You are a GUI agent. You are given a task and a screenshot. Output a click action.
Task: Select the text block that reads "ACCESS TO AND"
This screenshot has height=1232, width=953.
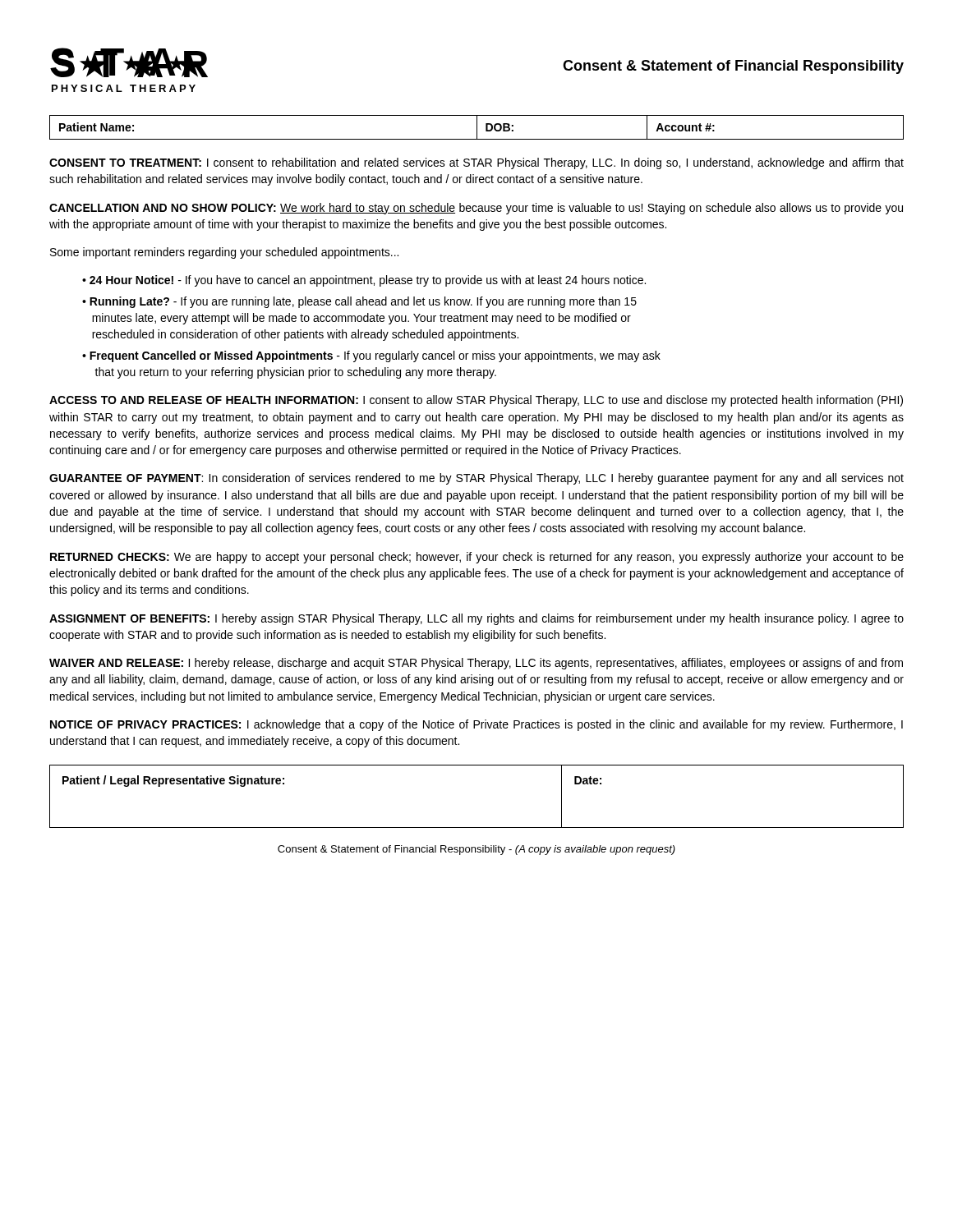pyautogui.click(x=476, y=425)
